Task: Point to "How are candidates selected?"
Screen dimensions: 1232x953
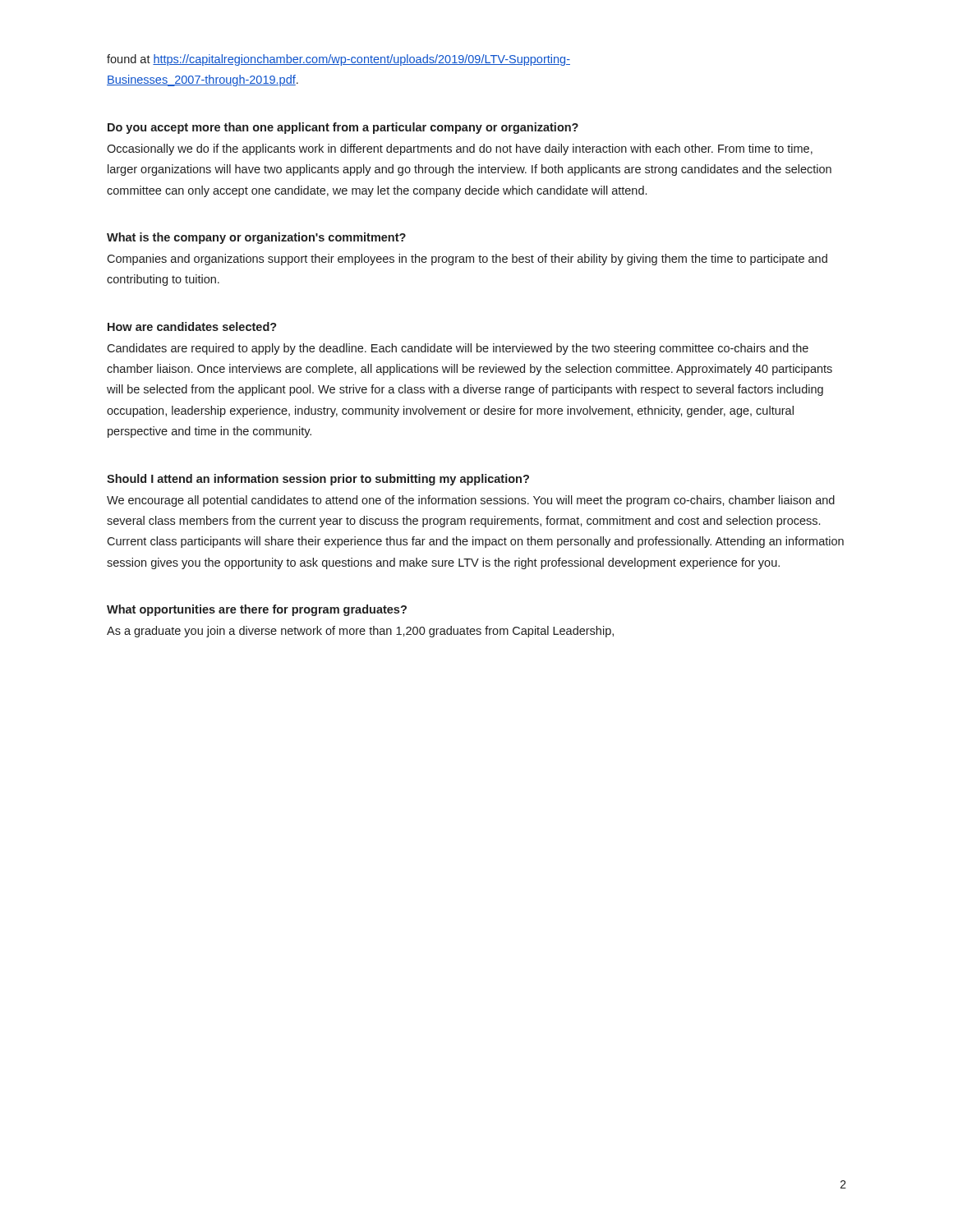Action: coord(192,327)
